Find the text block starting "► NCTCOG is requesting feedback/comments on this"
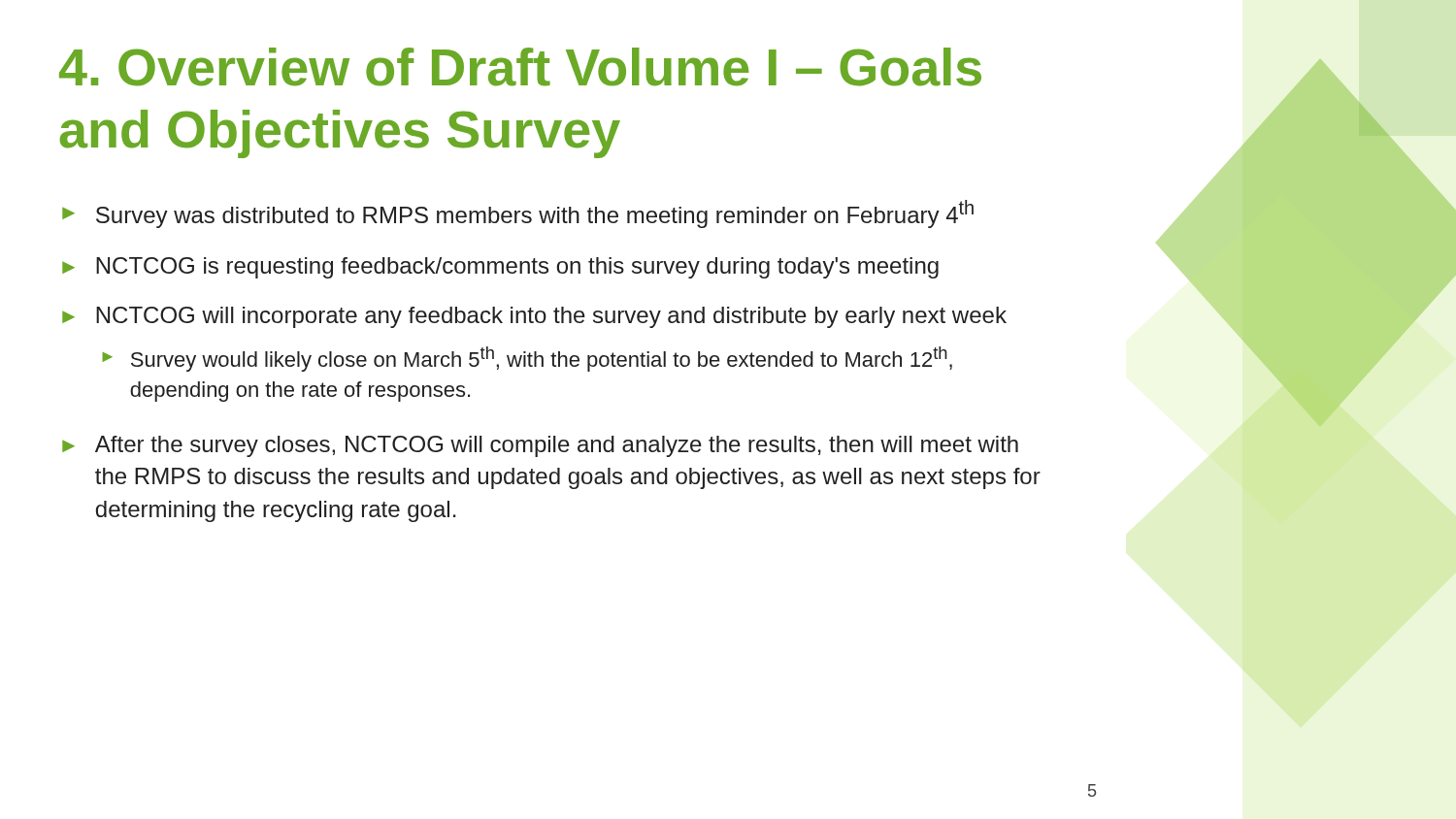 click(499, 265)
